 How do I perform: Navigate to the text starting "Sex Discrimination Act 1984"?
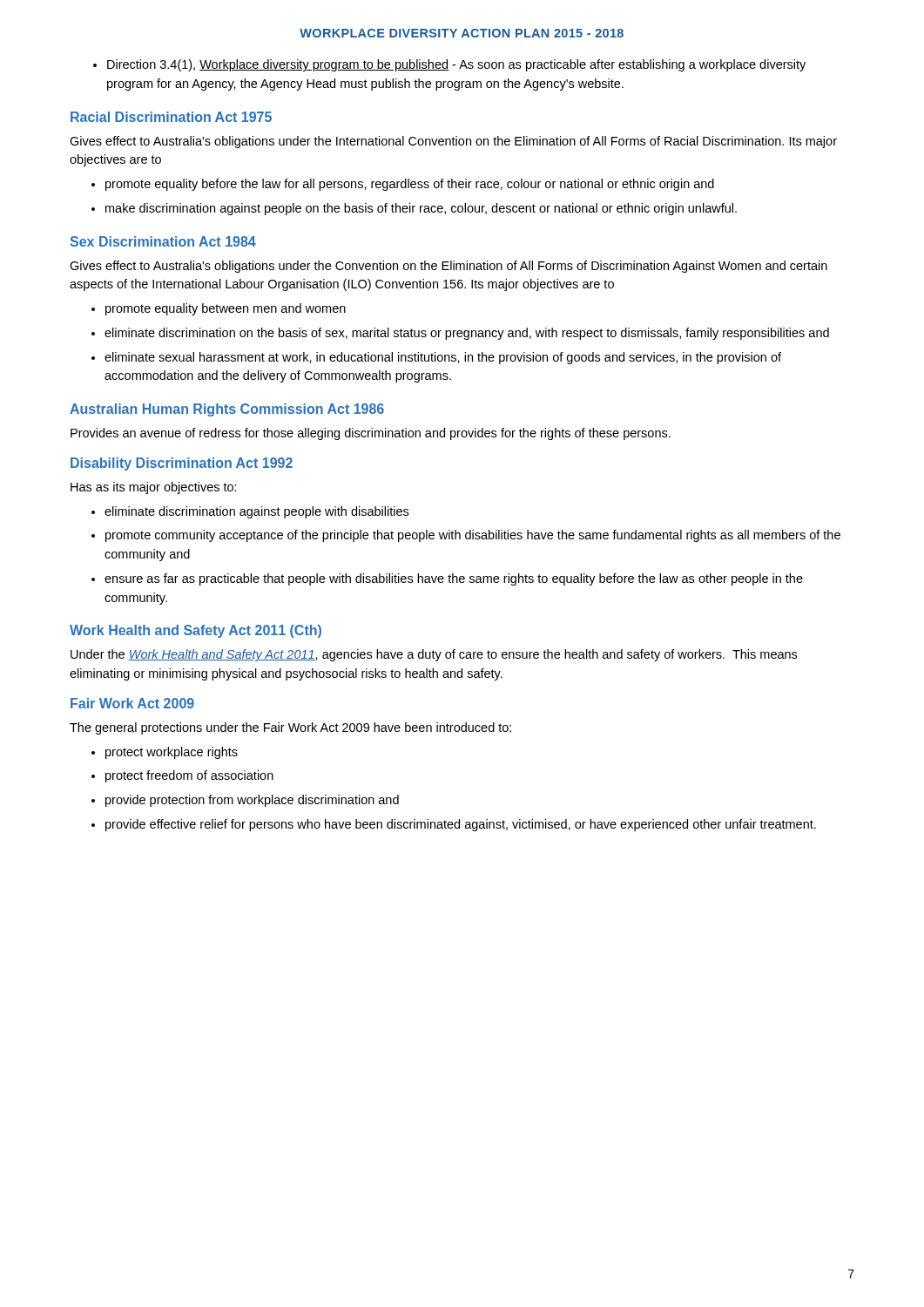pyautogui.click(x=163, y=241)
